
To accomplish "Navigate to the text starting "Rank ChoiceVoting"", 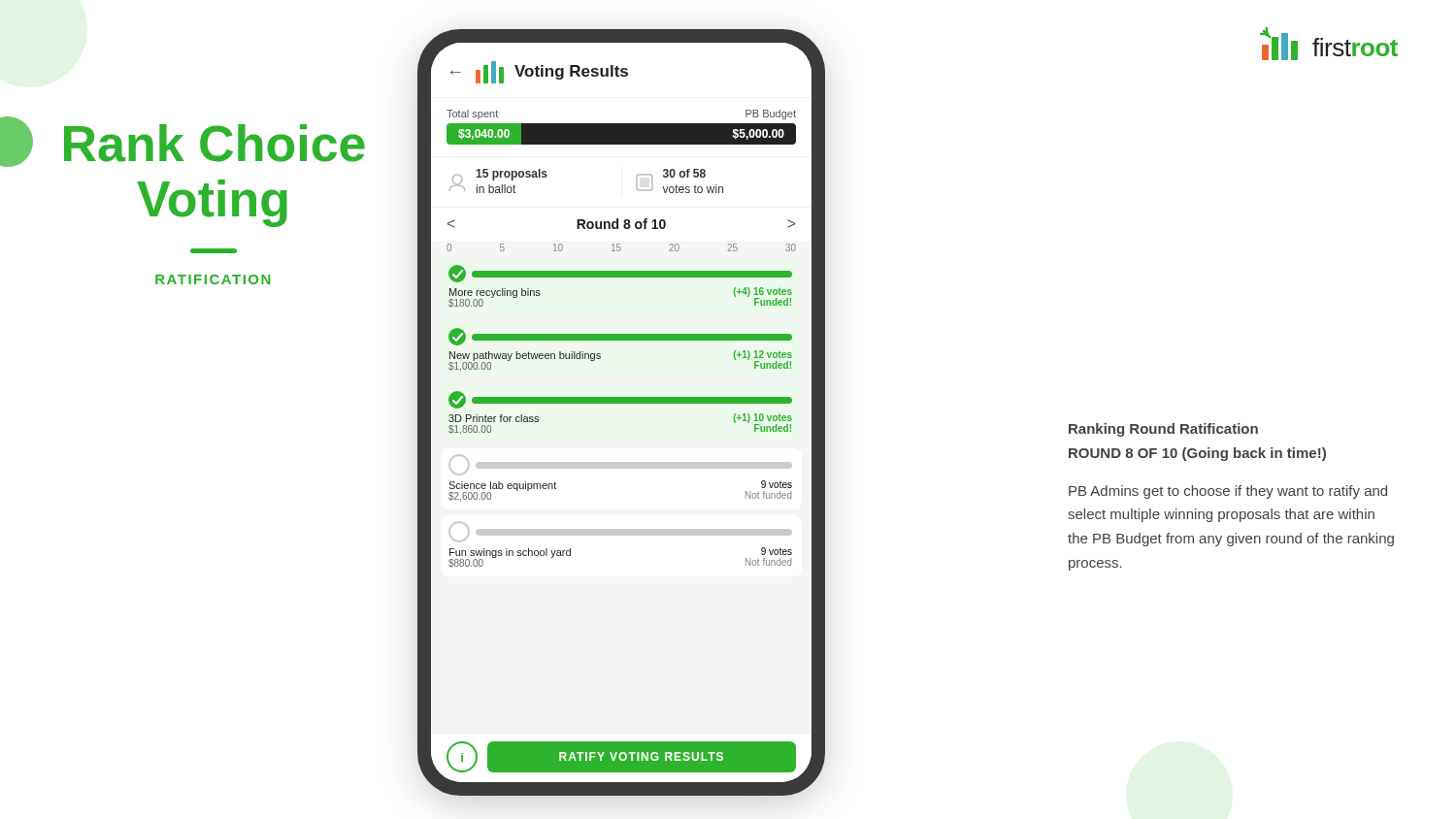I will (214, 172).
